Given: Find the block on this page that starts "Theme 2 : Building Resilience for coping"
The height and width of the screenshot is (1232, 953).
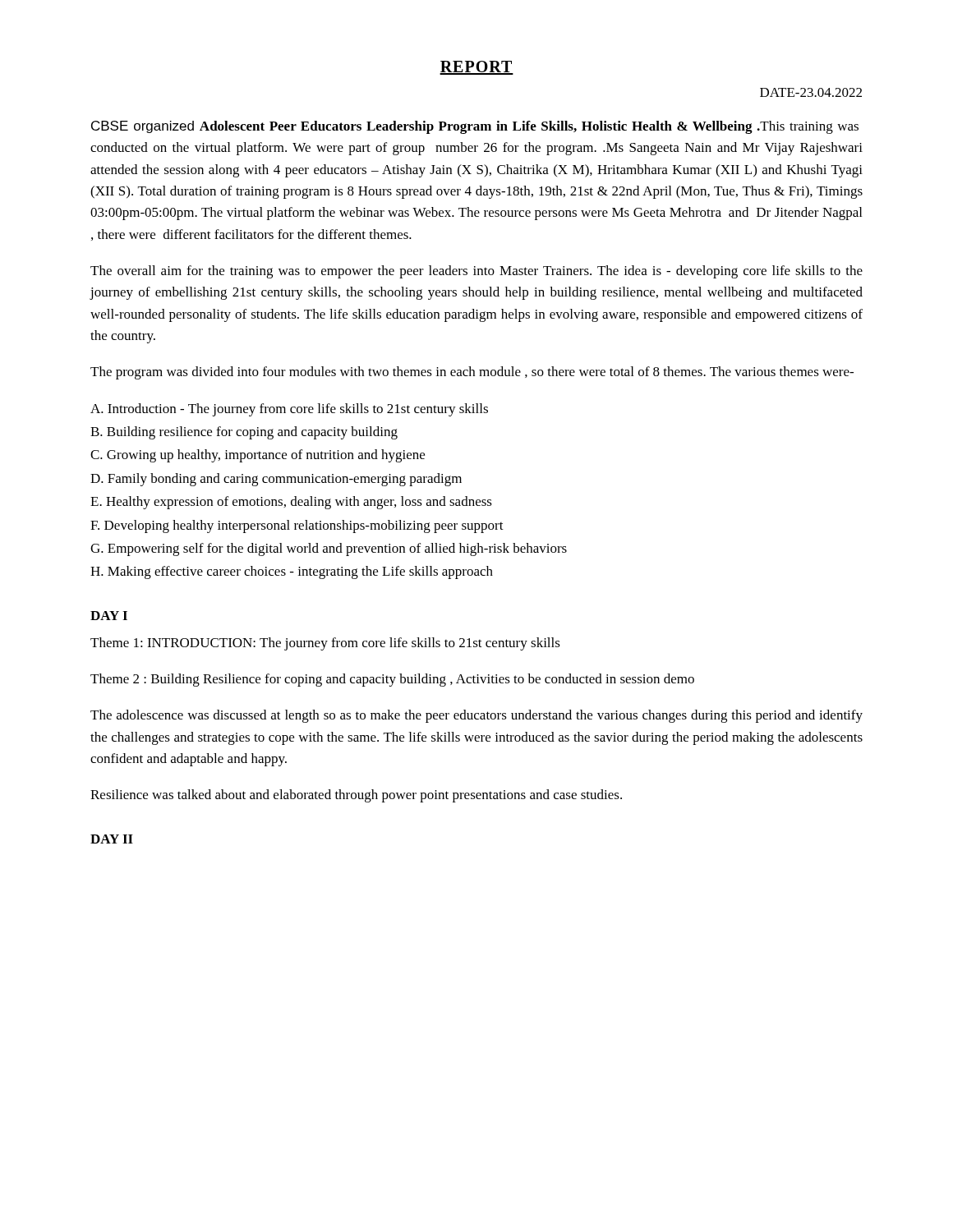Looking at the screenshot, I should click(392, 679).
